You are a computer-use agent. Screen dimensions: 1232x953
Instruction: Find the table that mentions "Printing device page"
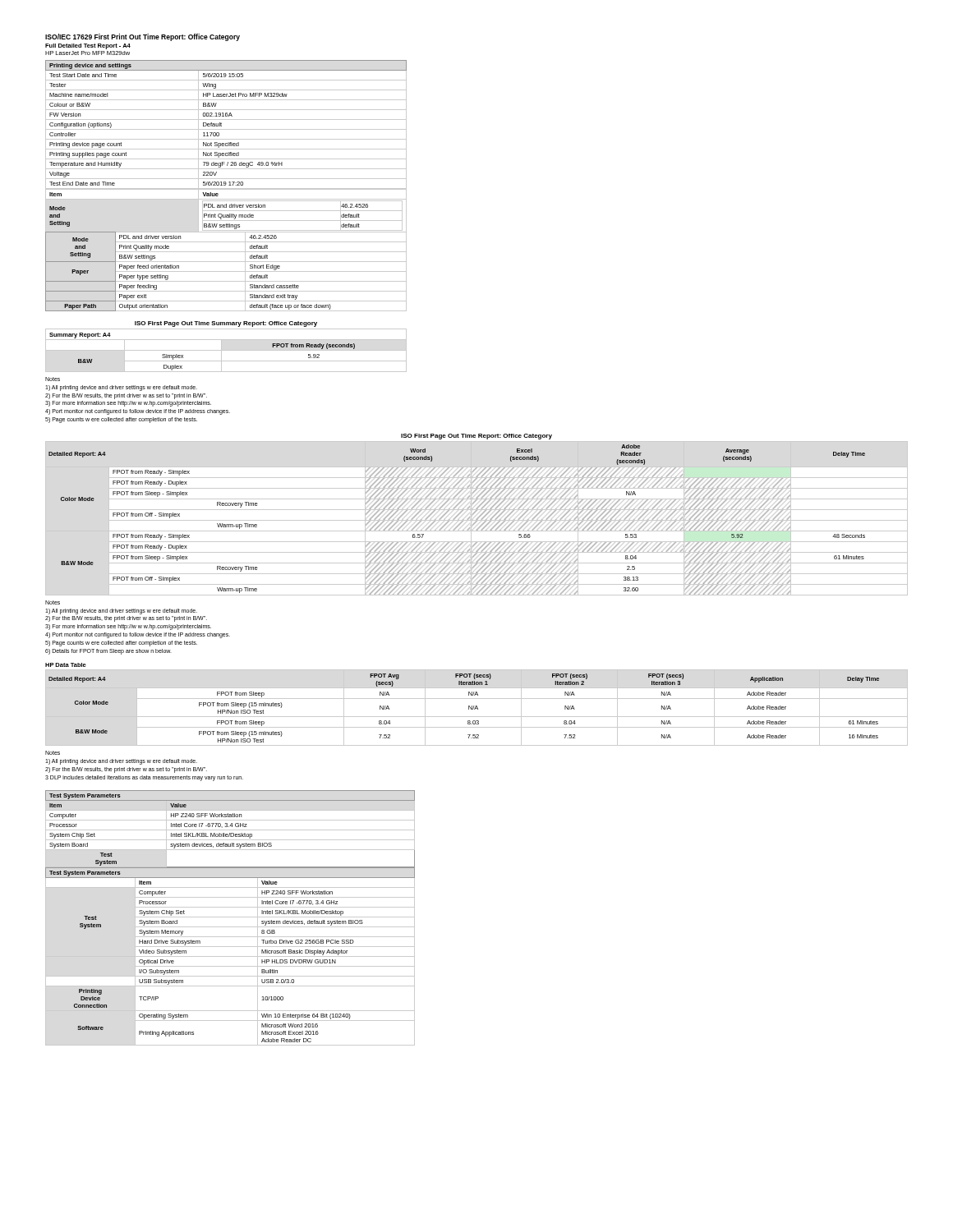[476, 186]
